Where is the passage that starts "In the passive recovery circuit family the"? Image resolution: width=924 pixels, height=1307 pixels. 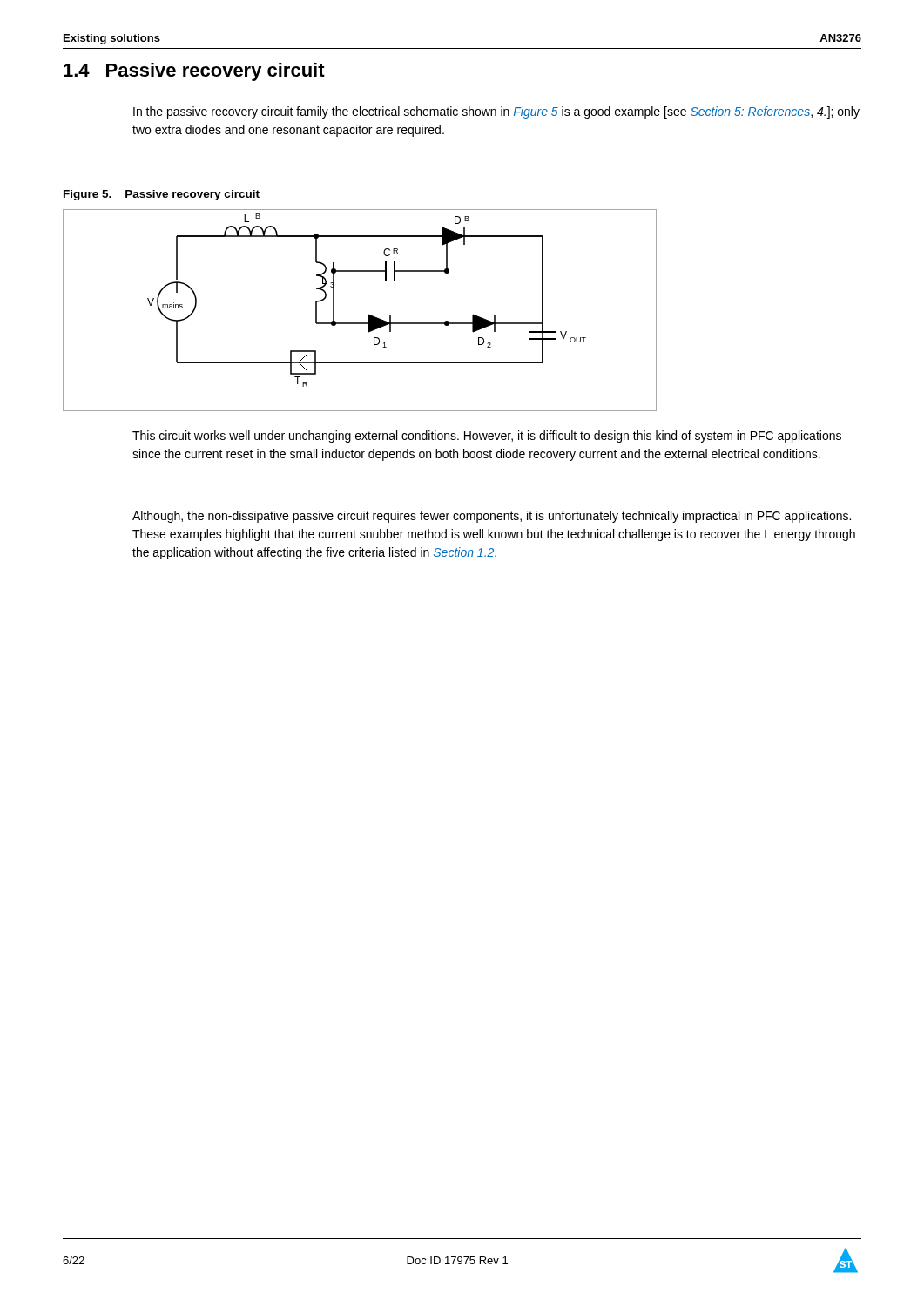496,121
